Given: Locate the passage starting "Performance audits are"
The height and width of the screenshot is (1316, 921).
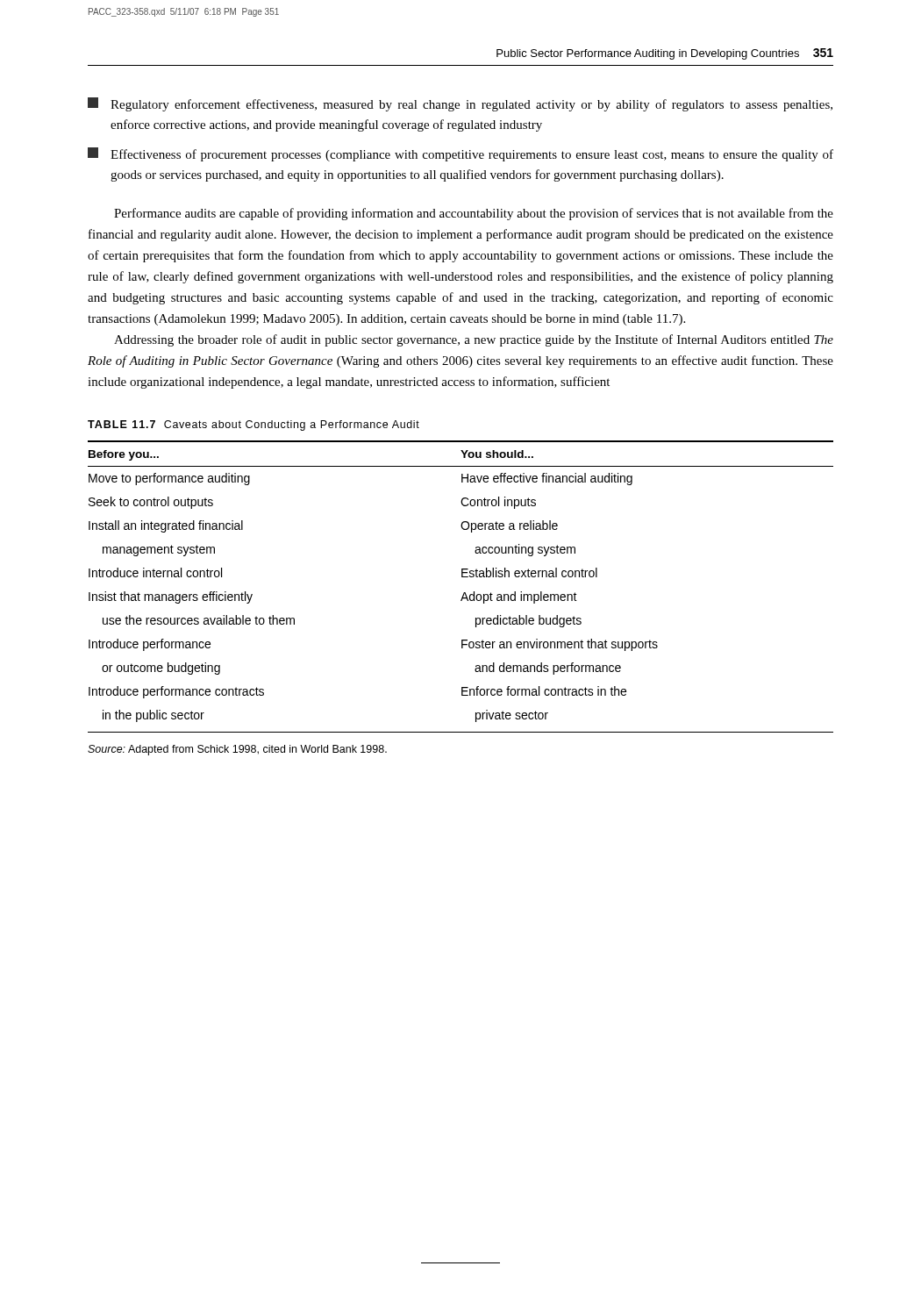Looking at the screenshot, I should [x=460, y=266].
